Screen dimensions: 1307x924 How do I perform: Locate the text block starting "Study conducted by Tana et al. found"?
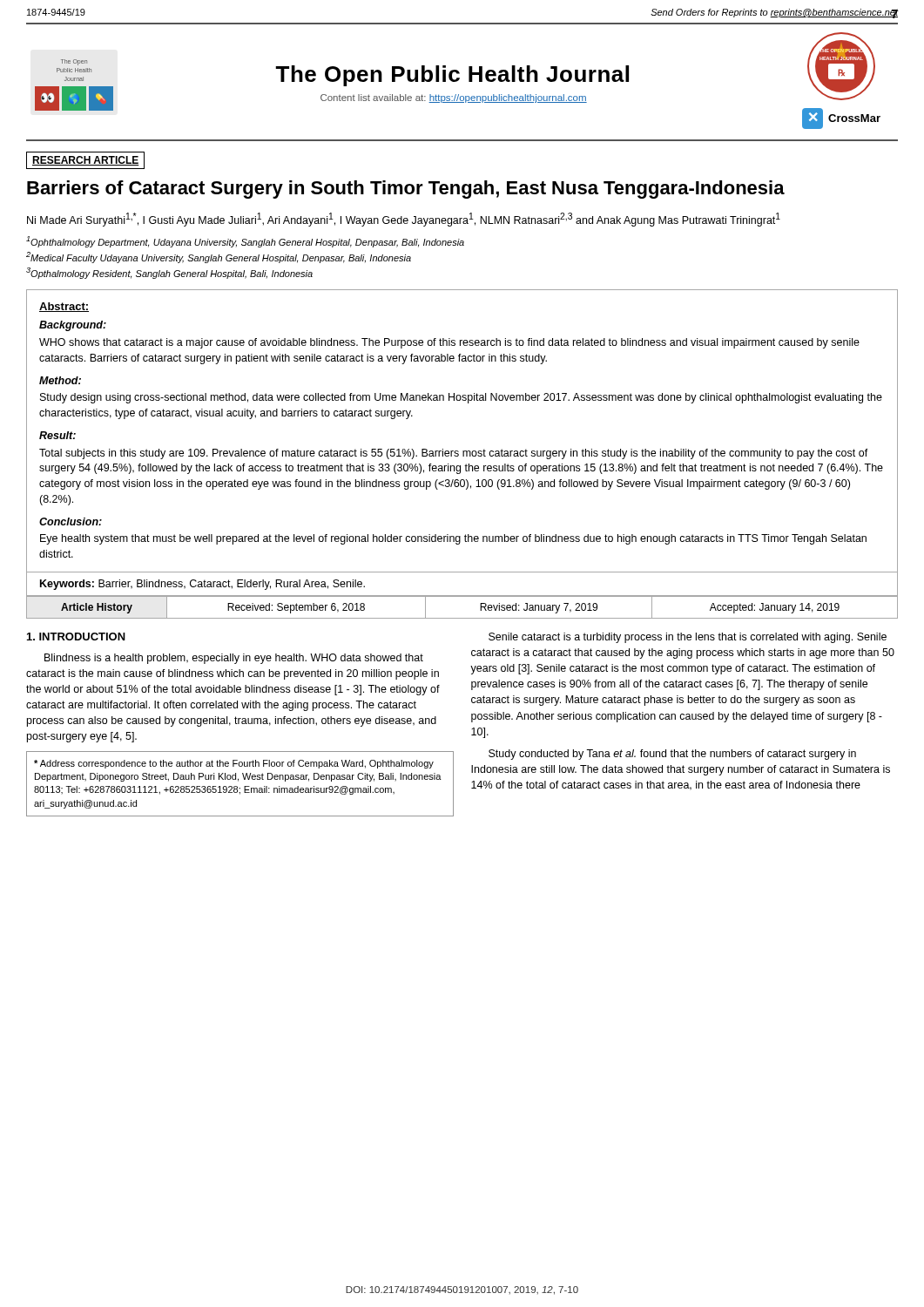point(681,769)
